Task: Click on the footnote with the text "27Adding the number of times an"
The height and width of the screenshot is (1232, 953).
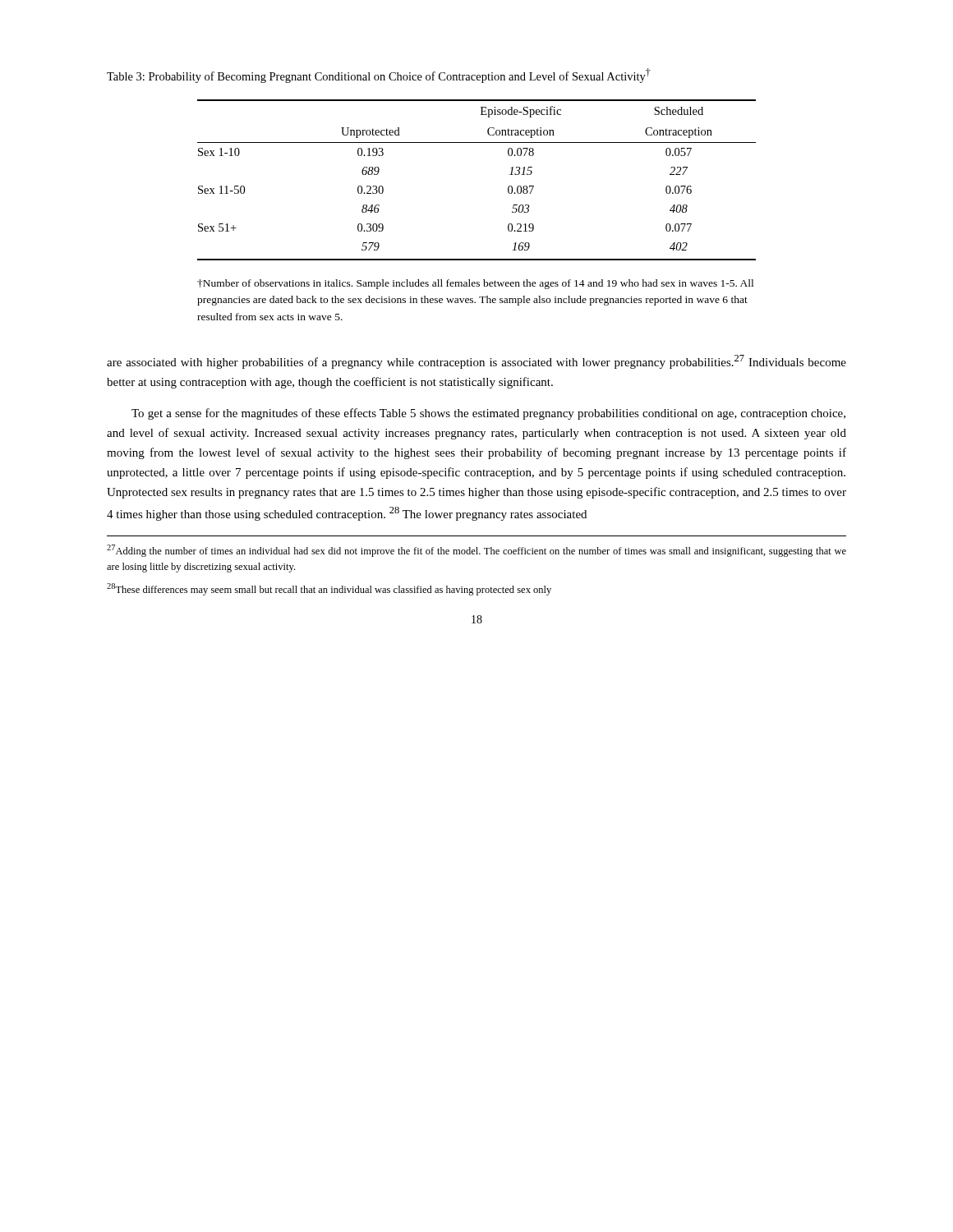Action: (x=476, y=558)
